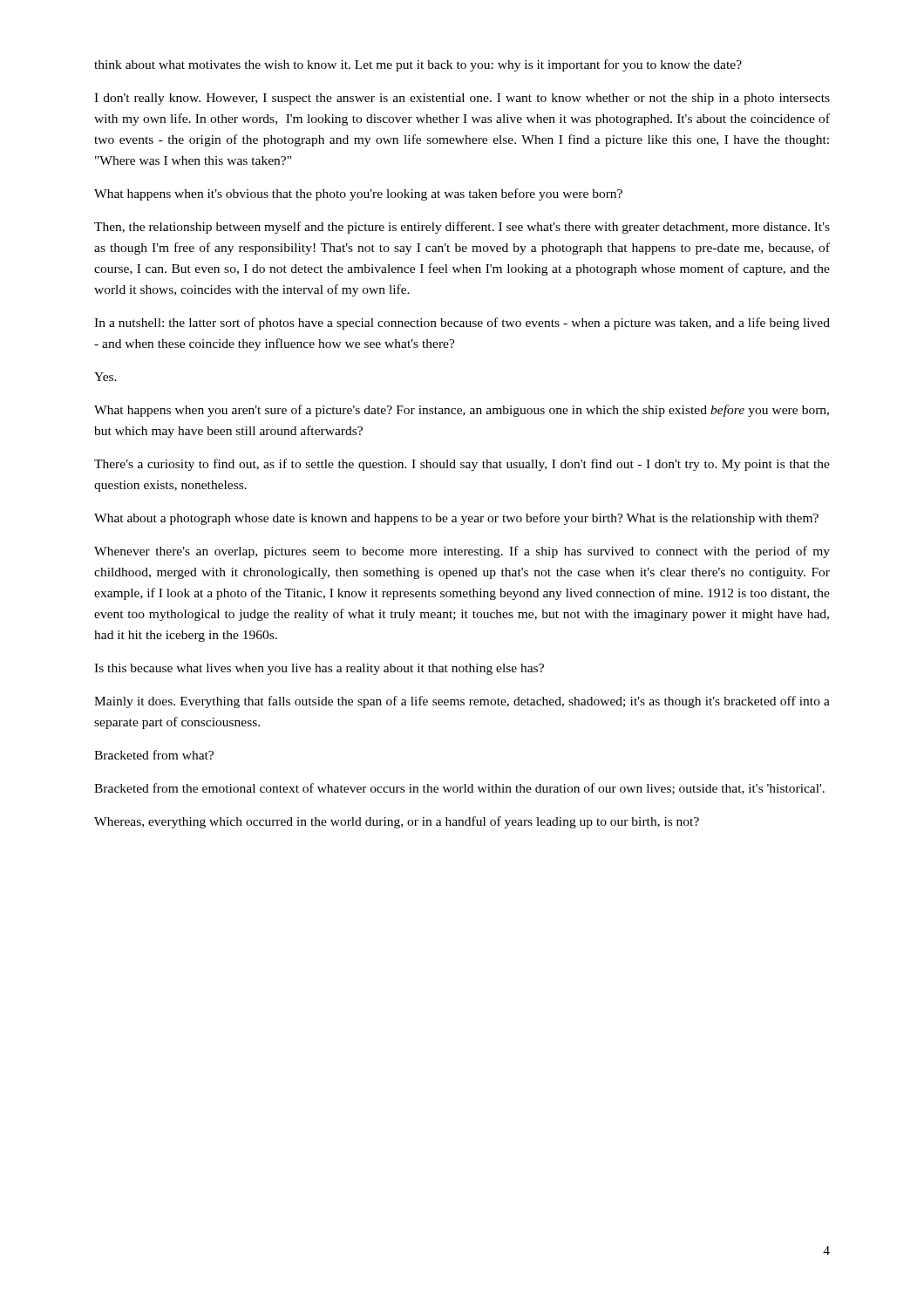Find the block on this page that starts "Then, the relationship between myself and the picture"
This screenshot has height=1308, width=924.
click(x=462, y=258)
